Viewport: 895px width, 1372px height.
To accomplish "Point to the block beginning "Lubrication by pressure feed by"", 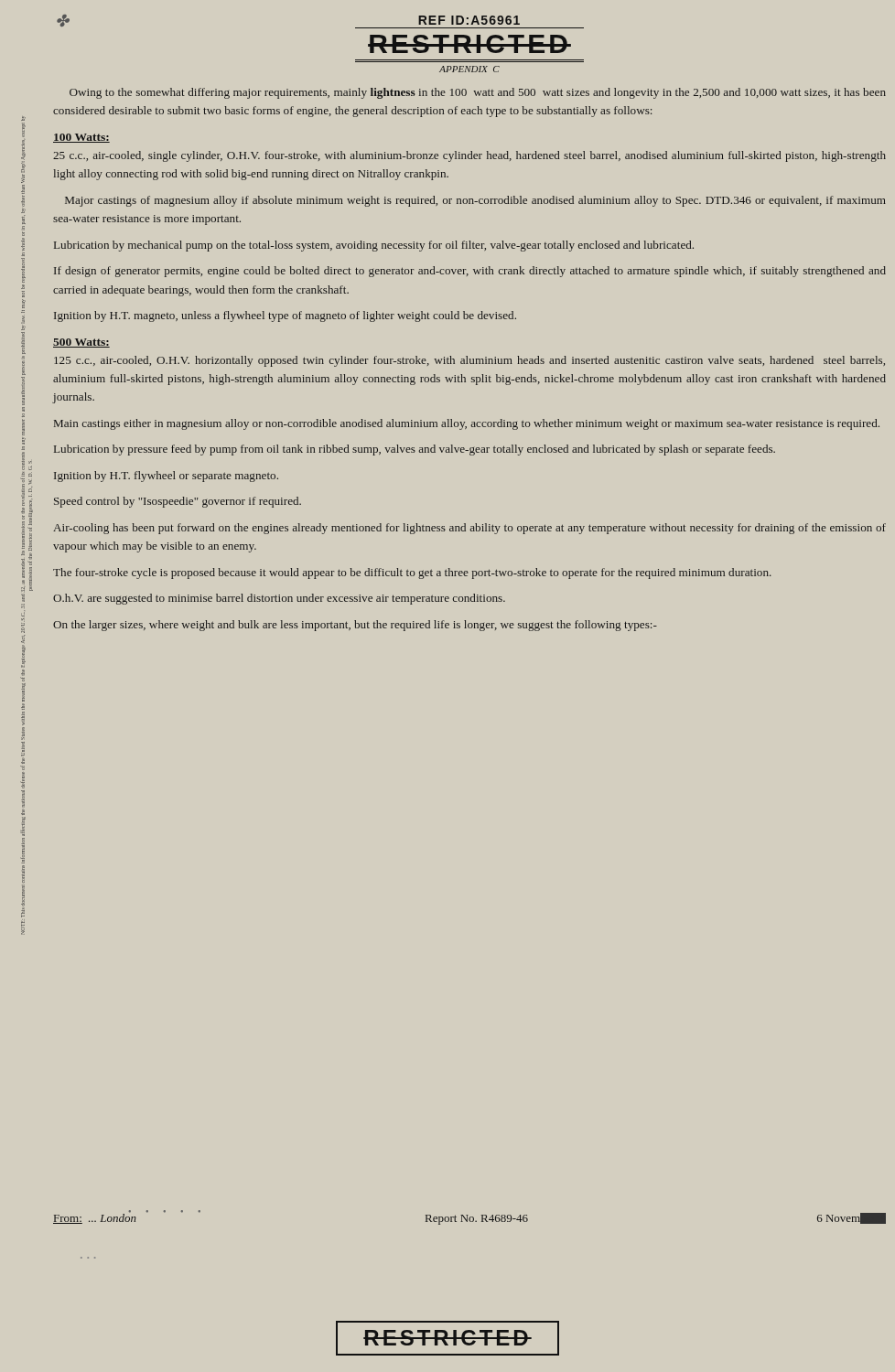I will click(x=415, y=449).
